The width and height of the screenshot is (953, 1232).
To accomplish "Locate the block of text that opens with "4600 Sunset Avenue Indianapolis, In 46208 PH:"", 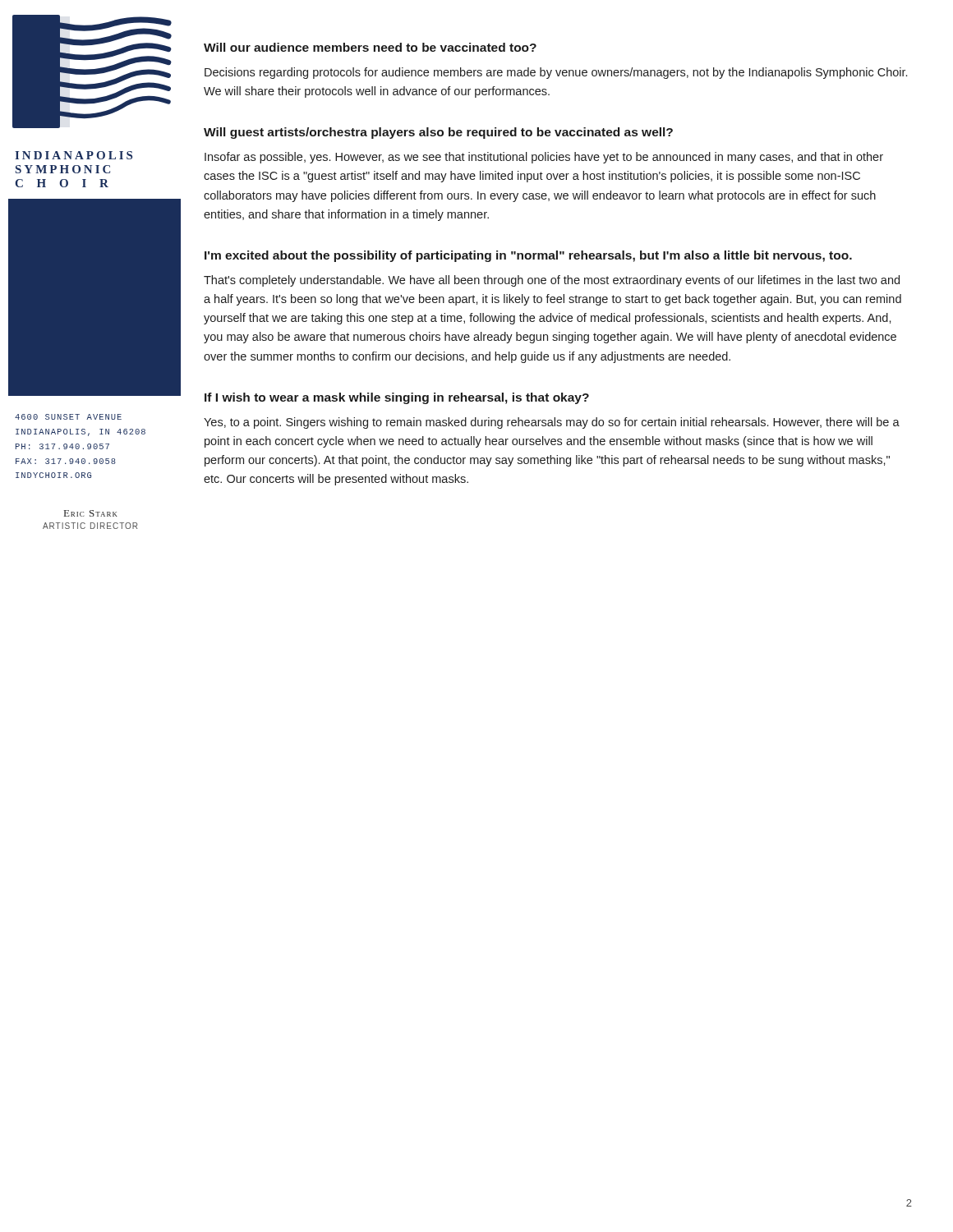I will point(102,447).
